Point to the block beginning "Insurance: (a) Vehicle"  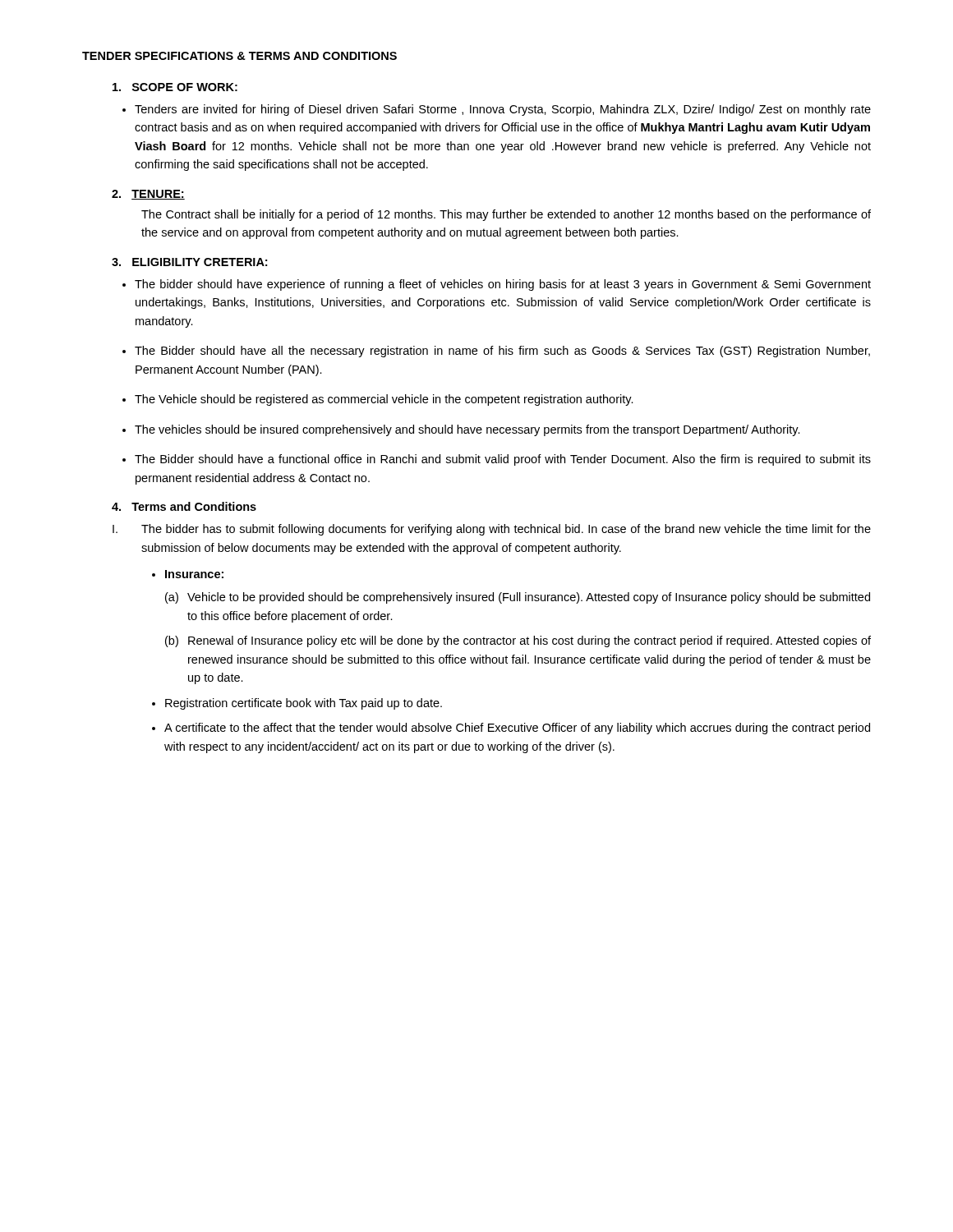pyautogui.click(x=518, y=627)
